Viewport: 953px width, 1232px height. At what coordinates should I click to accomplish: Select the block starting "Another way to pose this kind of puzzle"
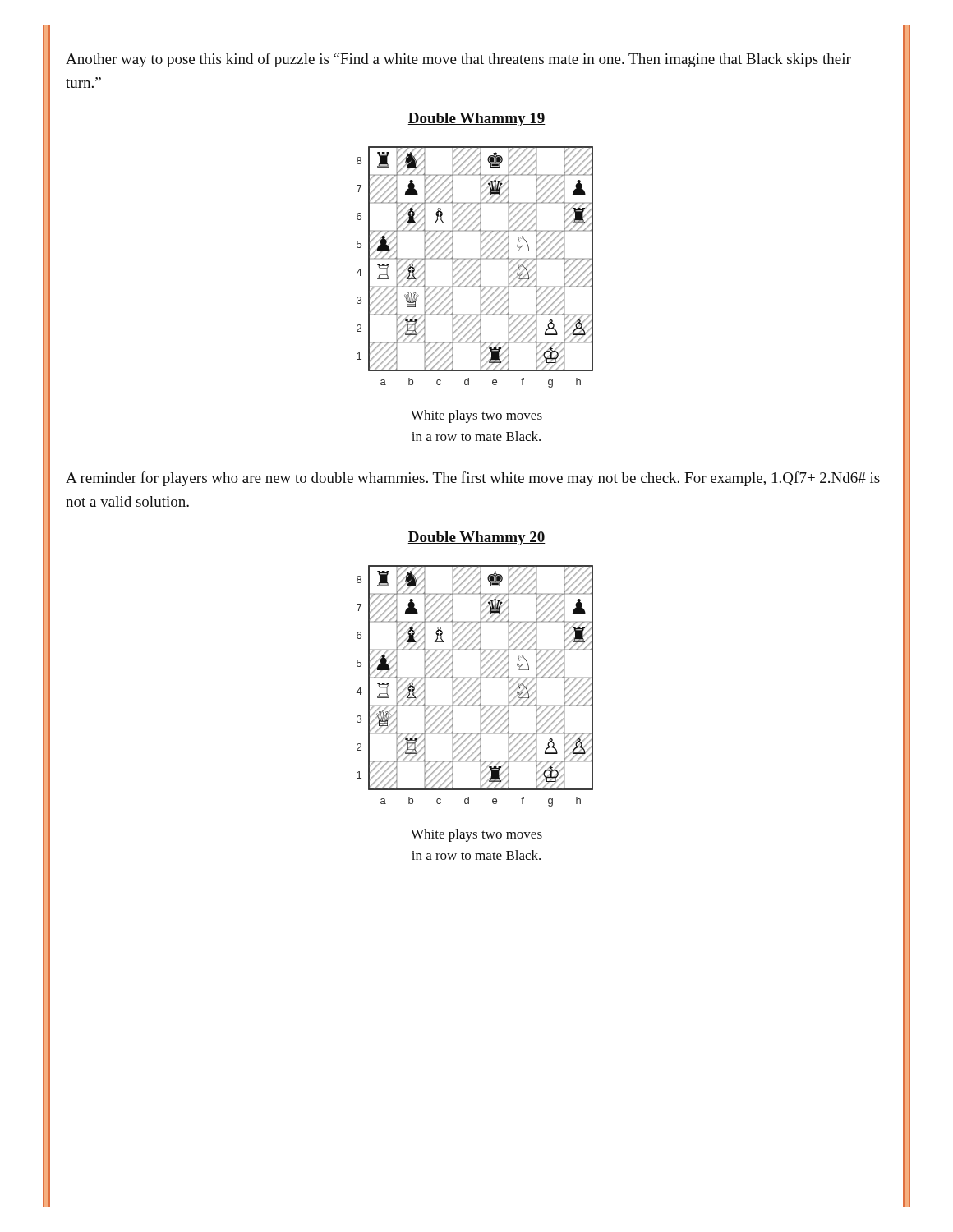458,70
